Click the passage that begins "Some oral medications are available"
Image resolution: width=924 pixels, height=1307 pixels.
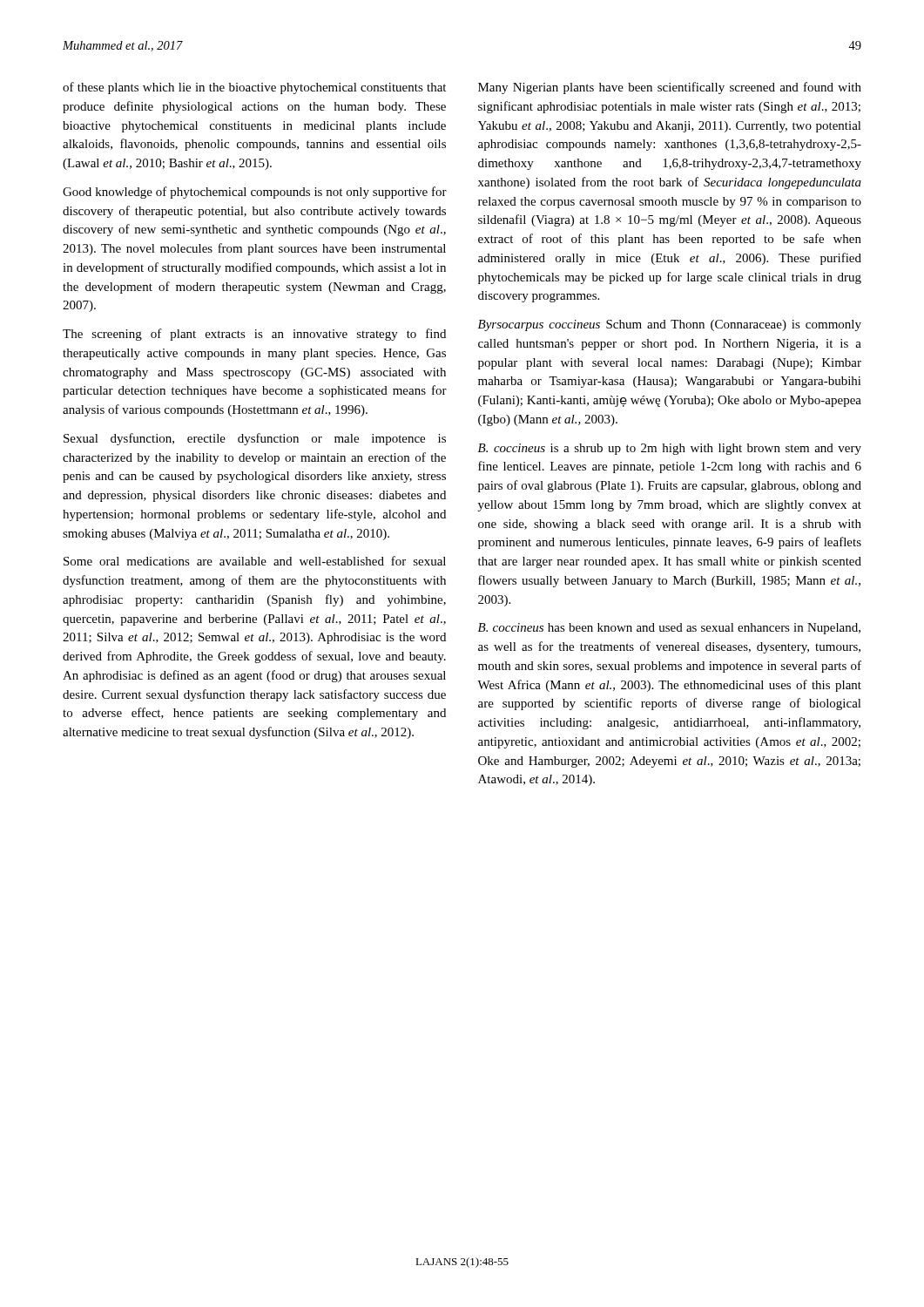click(x=255, y=647)
